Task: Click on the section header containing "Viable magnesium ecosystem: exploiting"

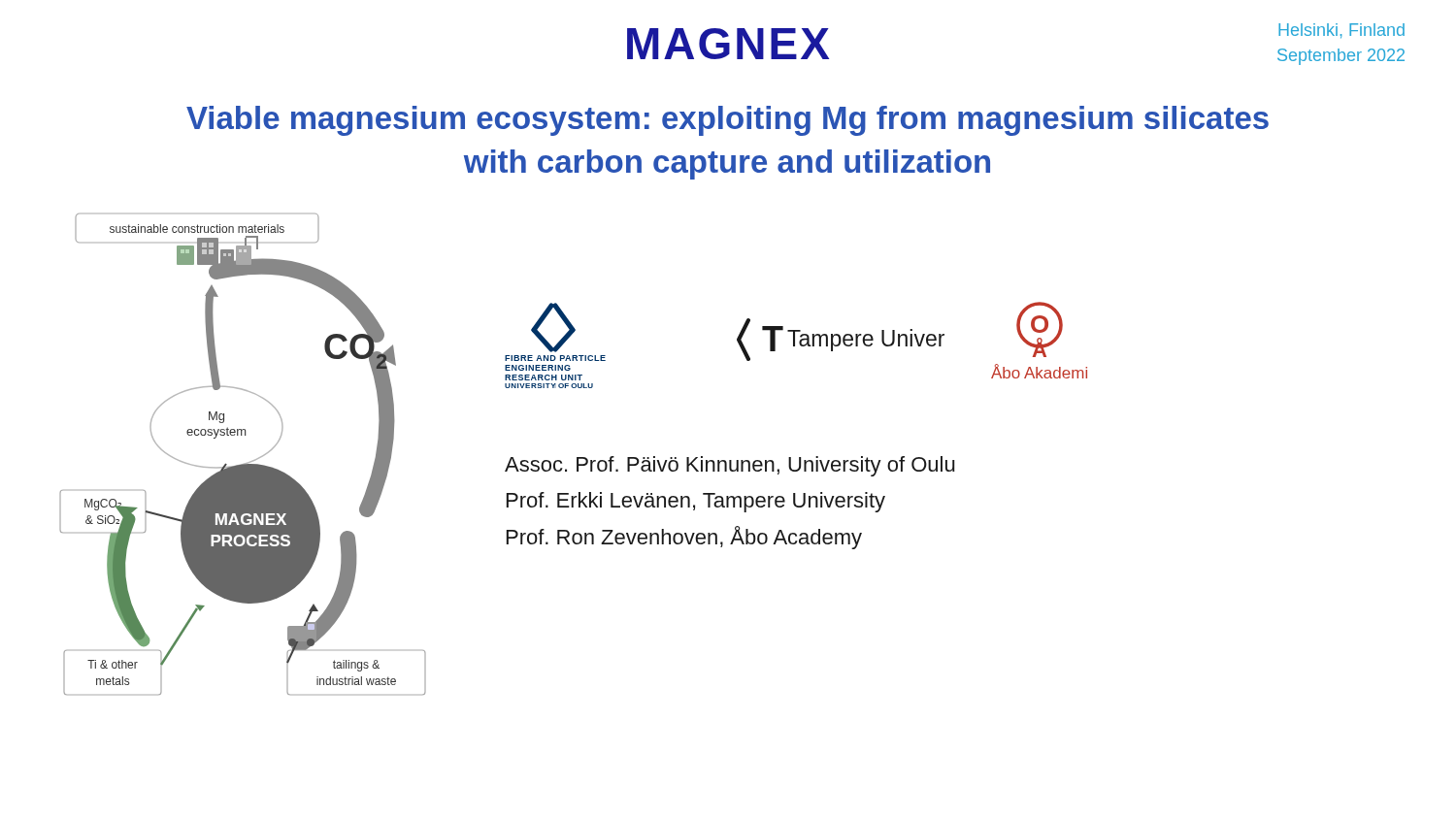Action: 728,140
